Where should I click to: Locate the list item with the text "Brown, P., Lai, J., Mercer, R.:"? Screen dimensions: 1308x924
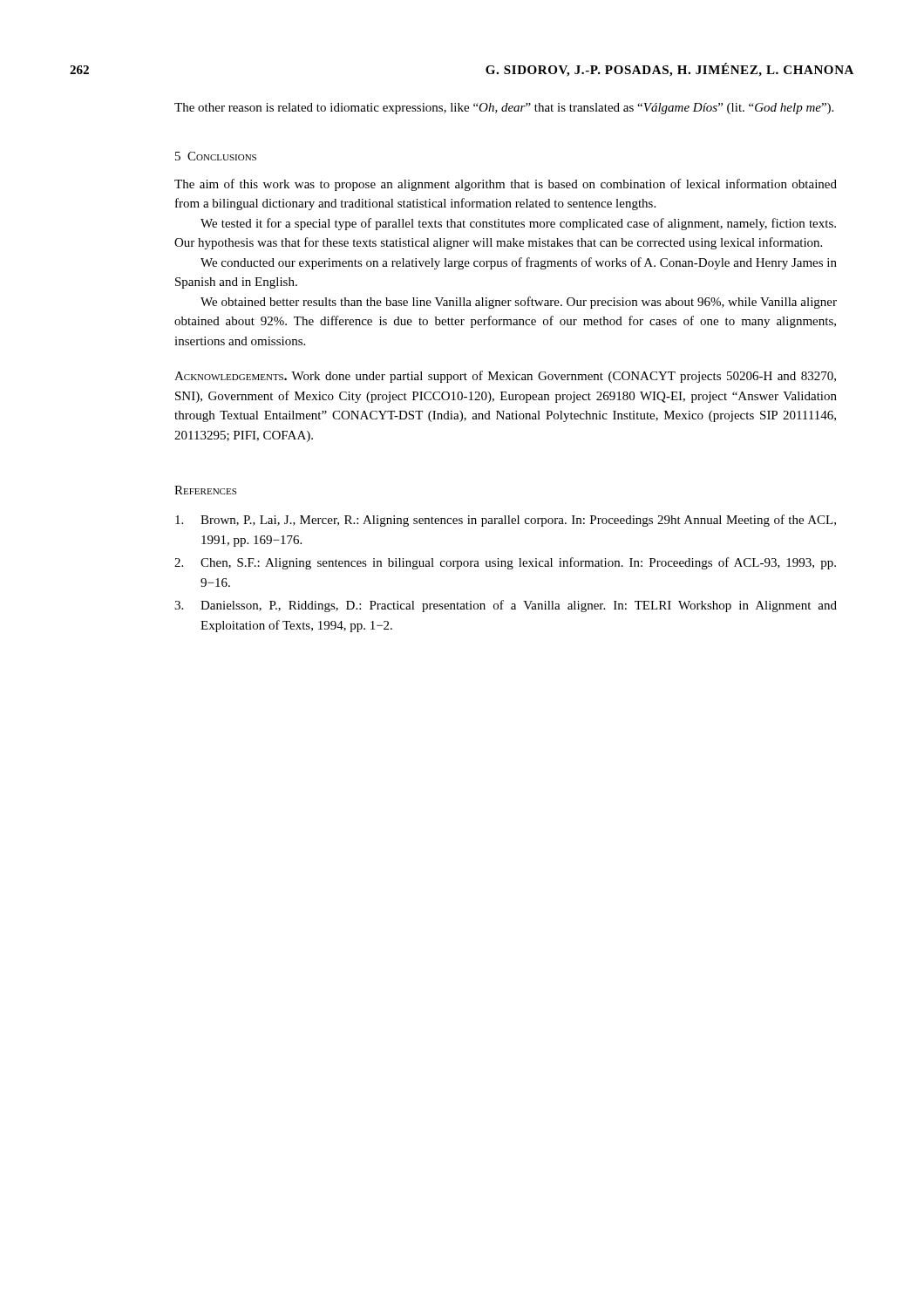[506, 530]
